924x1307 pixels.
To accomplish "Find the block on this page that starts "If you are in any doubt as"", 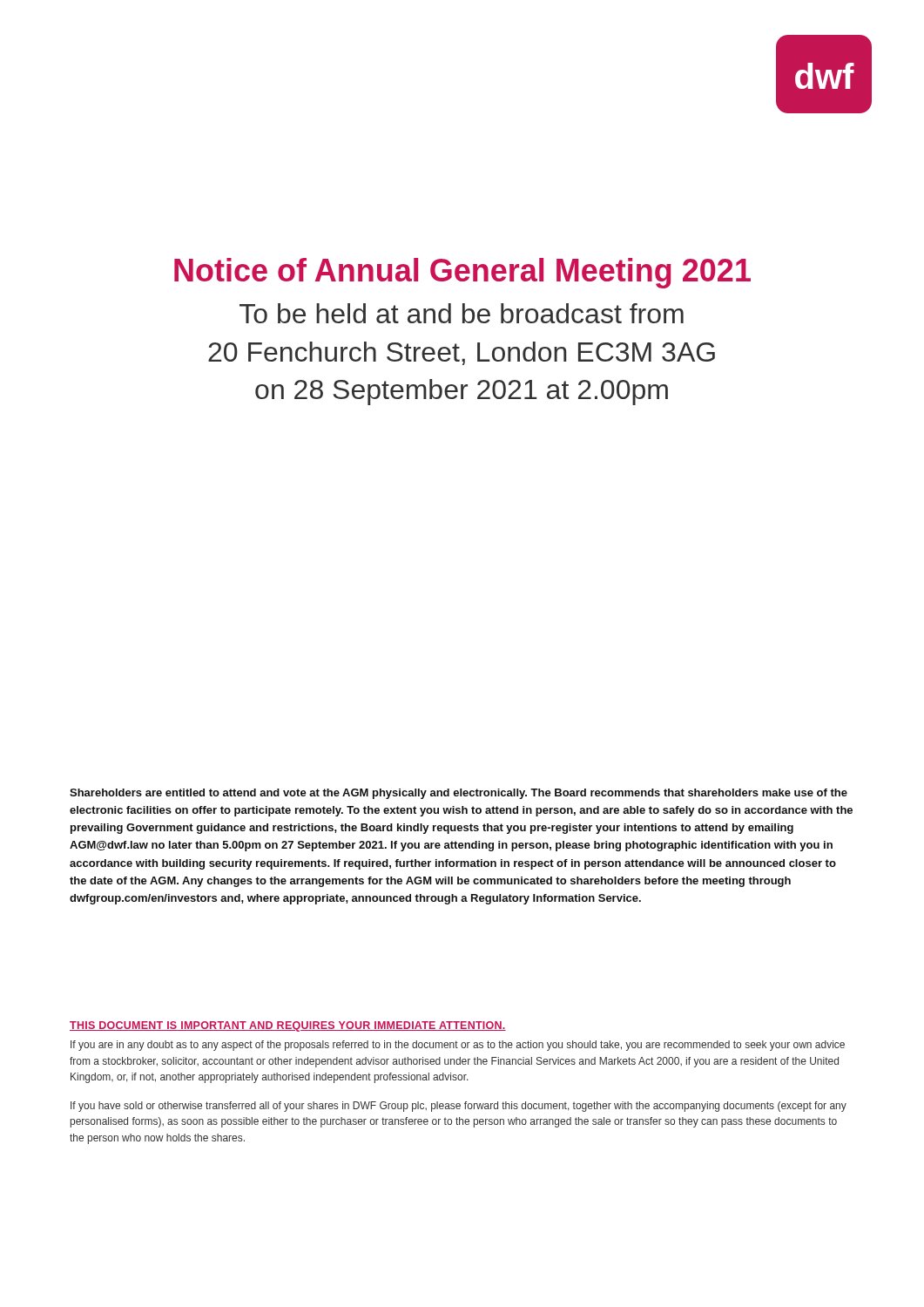I will [x=462, y=1061].
